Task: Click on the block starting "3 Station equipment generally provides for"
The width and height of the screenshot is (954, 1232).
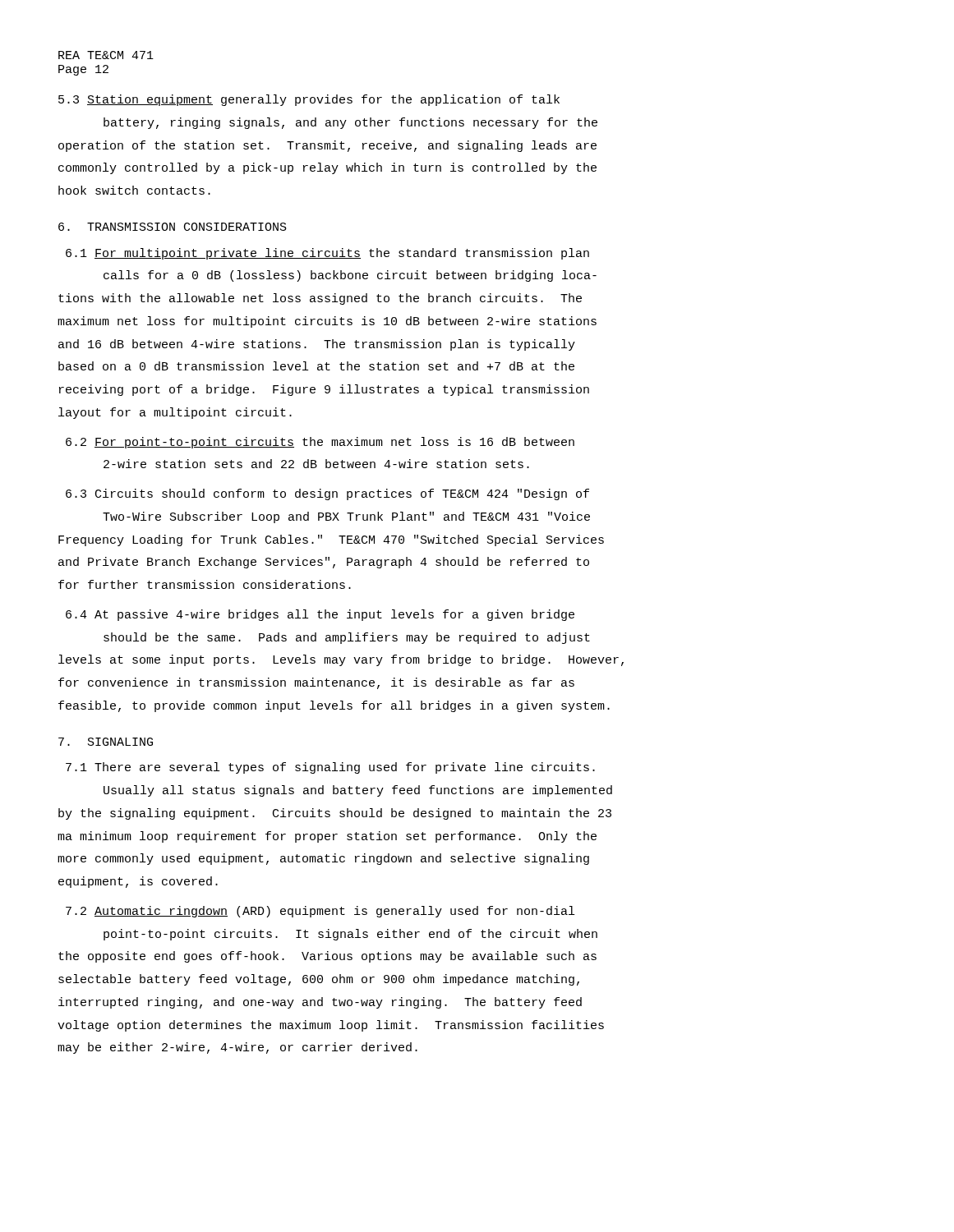Action: 481,147
